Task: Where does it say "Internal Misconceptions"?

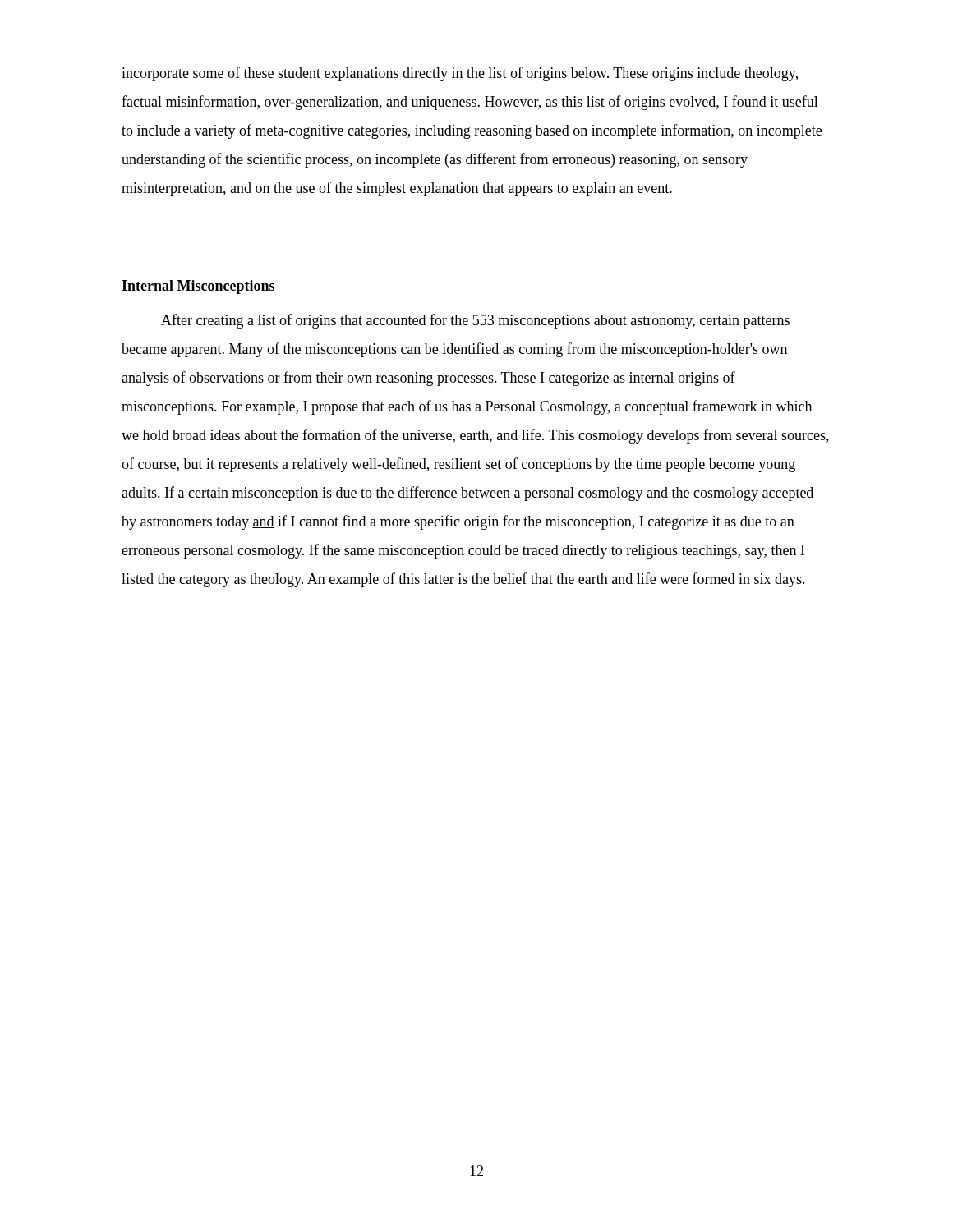Action: click(198, 286)
